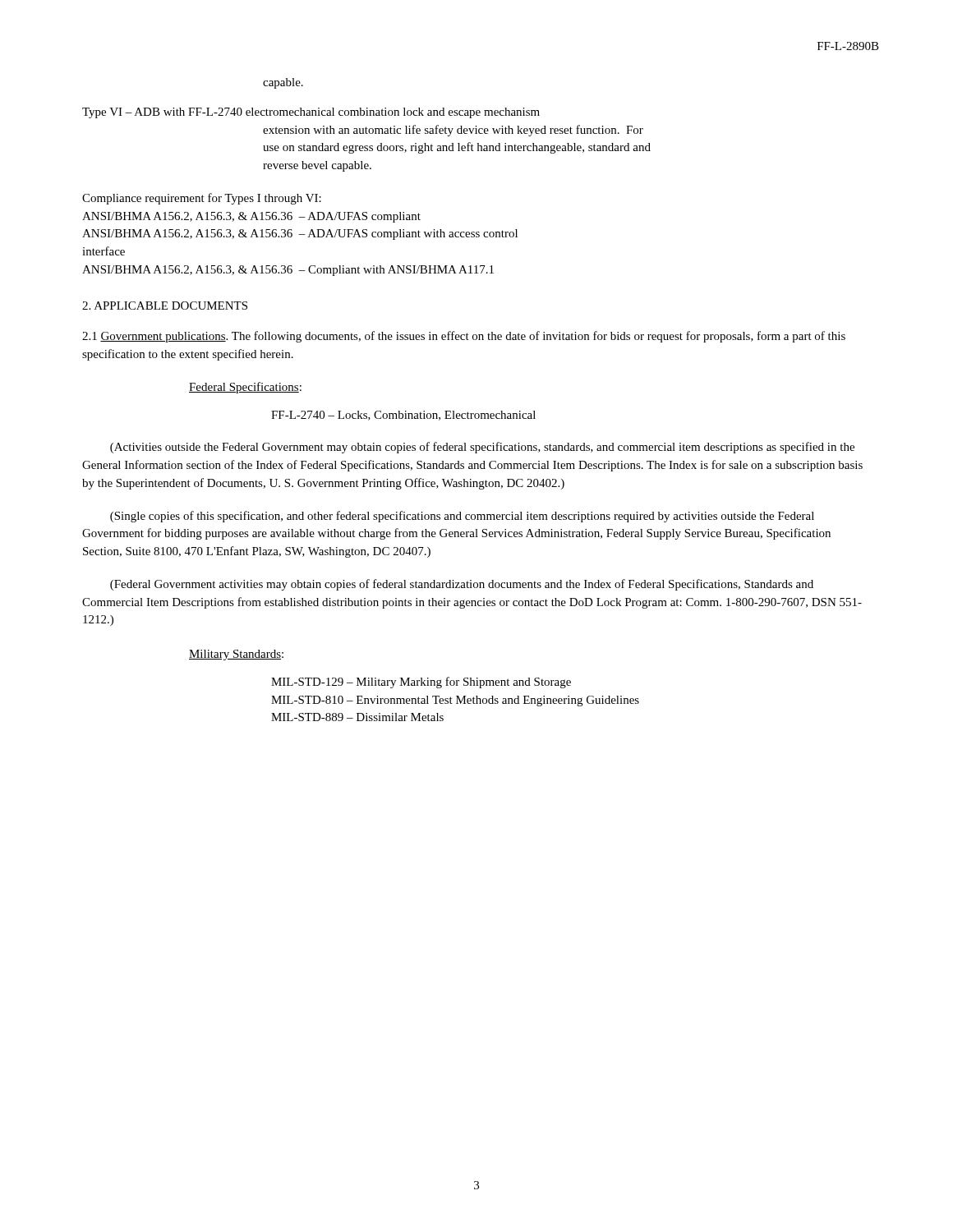Find the block on this page that starts "(Activities outside the Federal Government may obtain"
Viewport: 953px width, 1232px height.
coord(476,466)
